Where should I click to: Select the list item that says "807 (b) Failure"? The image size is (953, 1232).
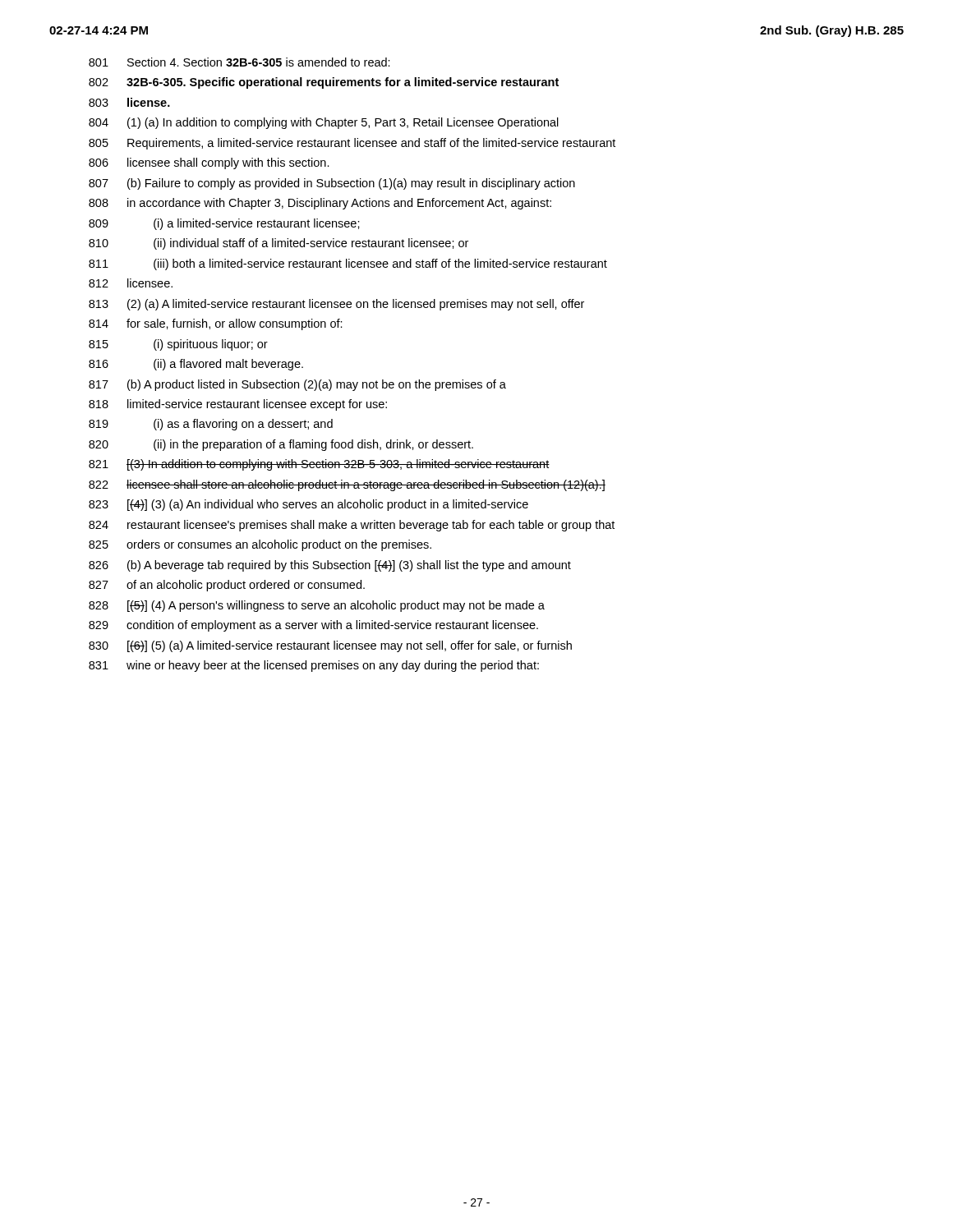(476, 183)
